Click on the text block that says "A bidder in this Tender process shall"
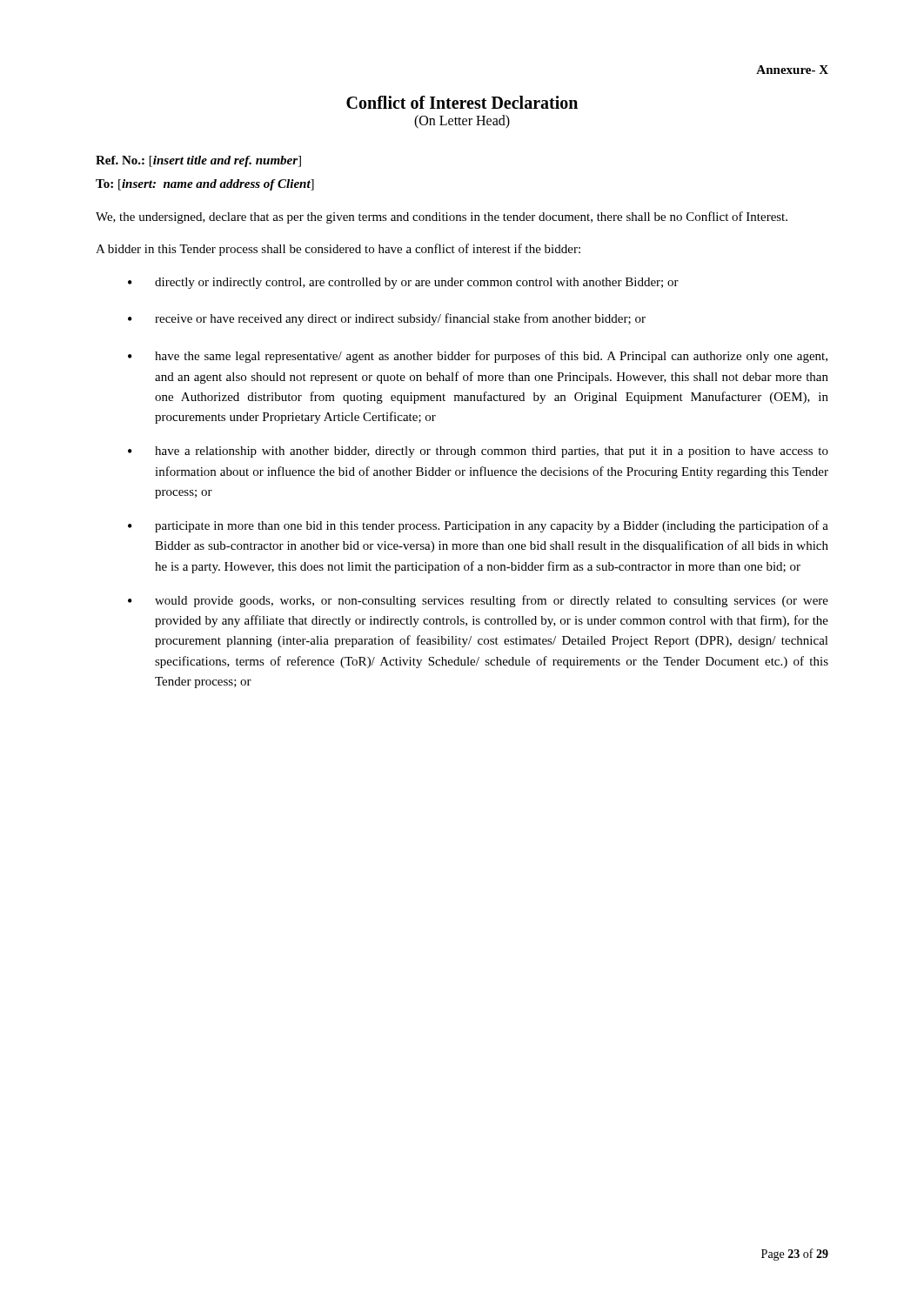 click(x=339, y=249)
